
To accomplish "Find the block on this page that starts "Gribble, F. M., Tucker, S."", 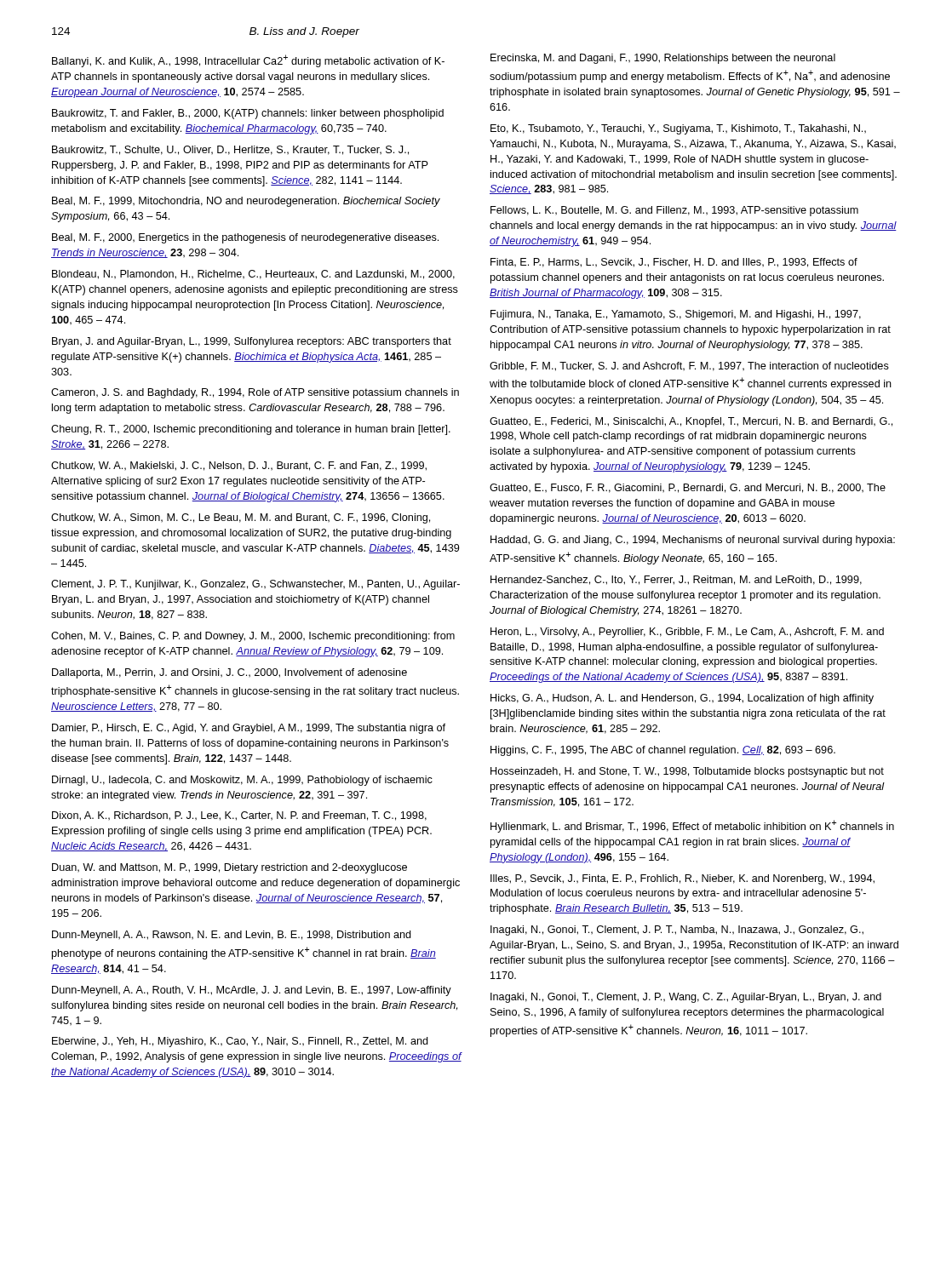I will 691,383.
